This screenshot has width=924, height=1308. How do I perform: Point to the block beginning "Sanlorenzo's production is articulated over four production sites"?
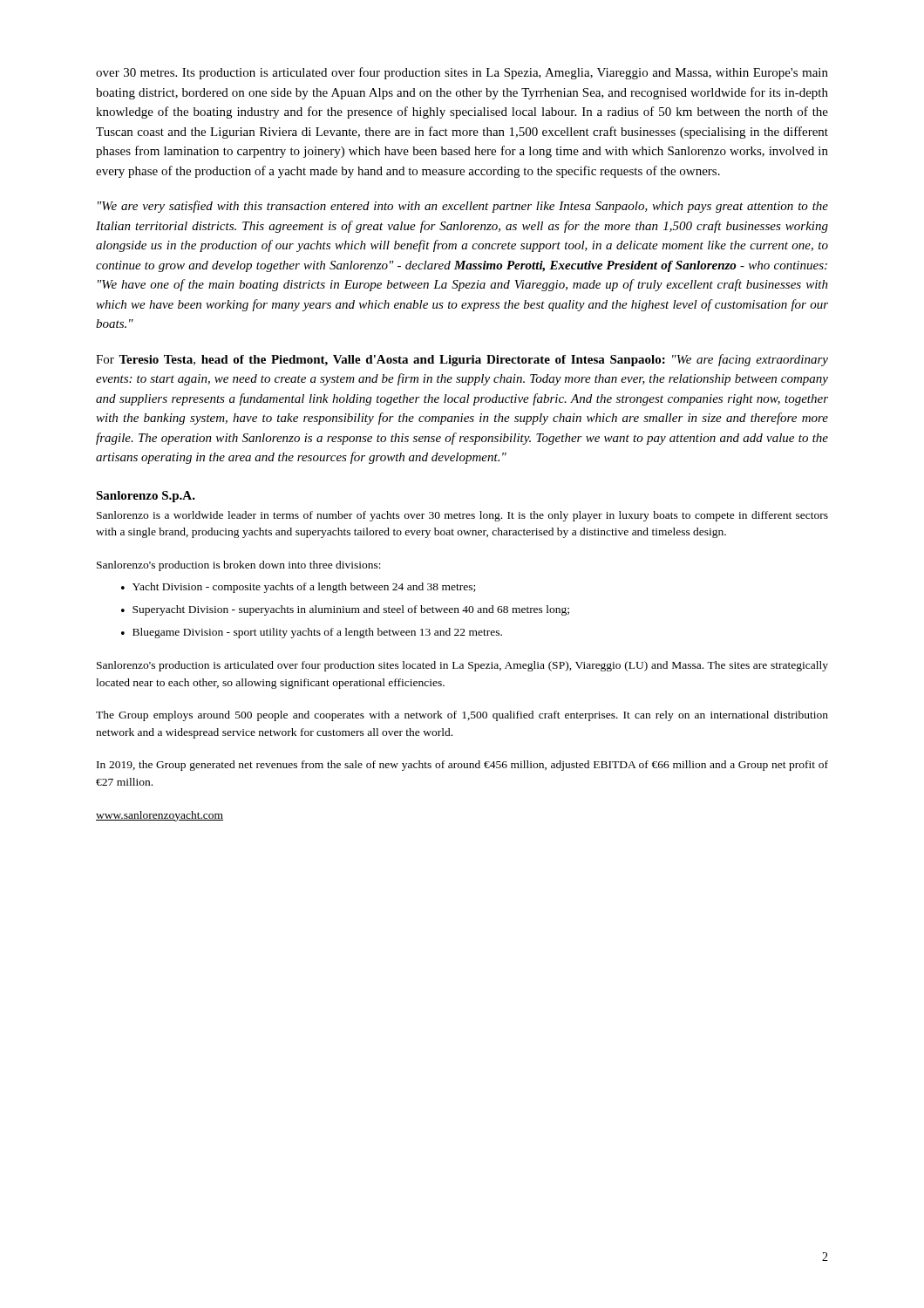tap(462, 674)
